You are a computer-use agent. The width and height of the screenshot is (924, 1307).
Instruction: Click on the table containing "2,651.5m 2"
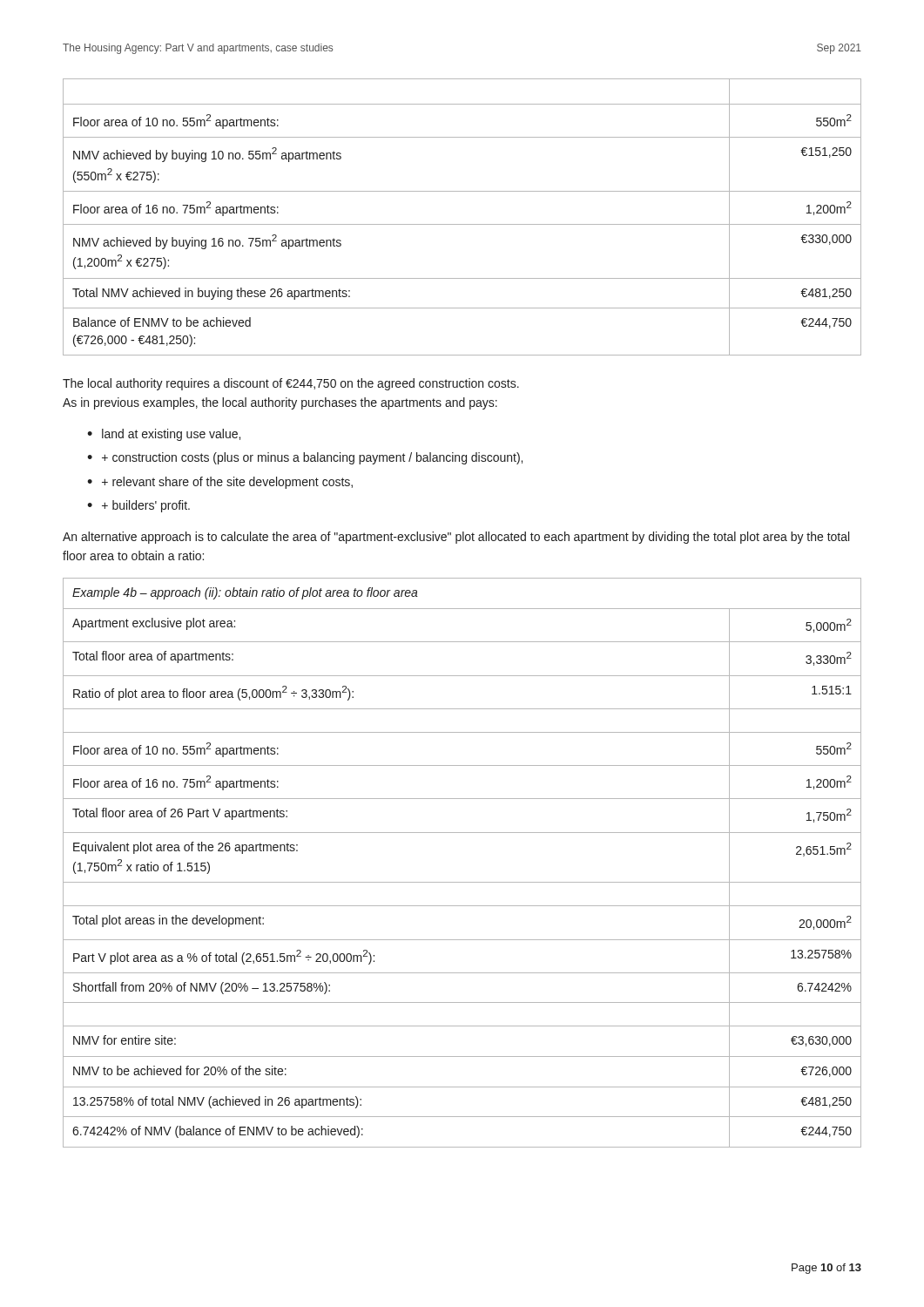coord(462,863)
